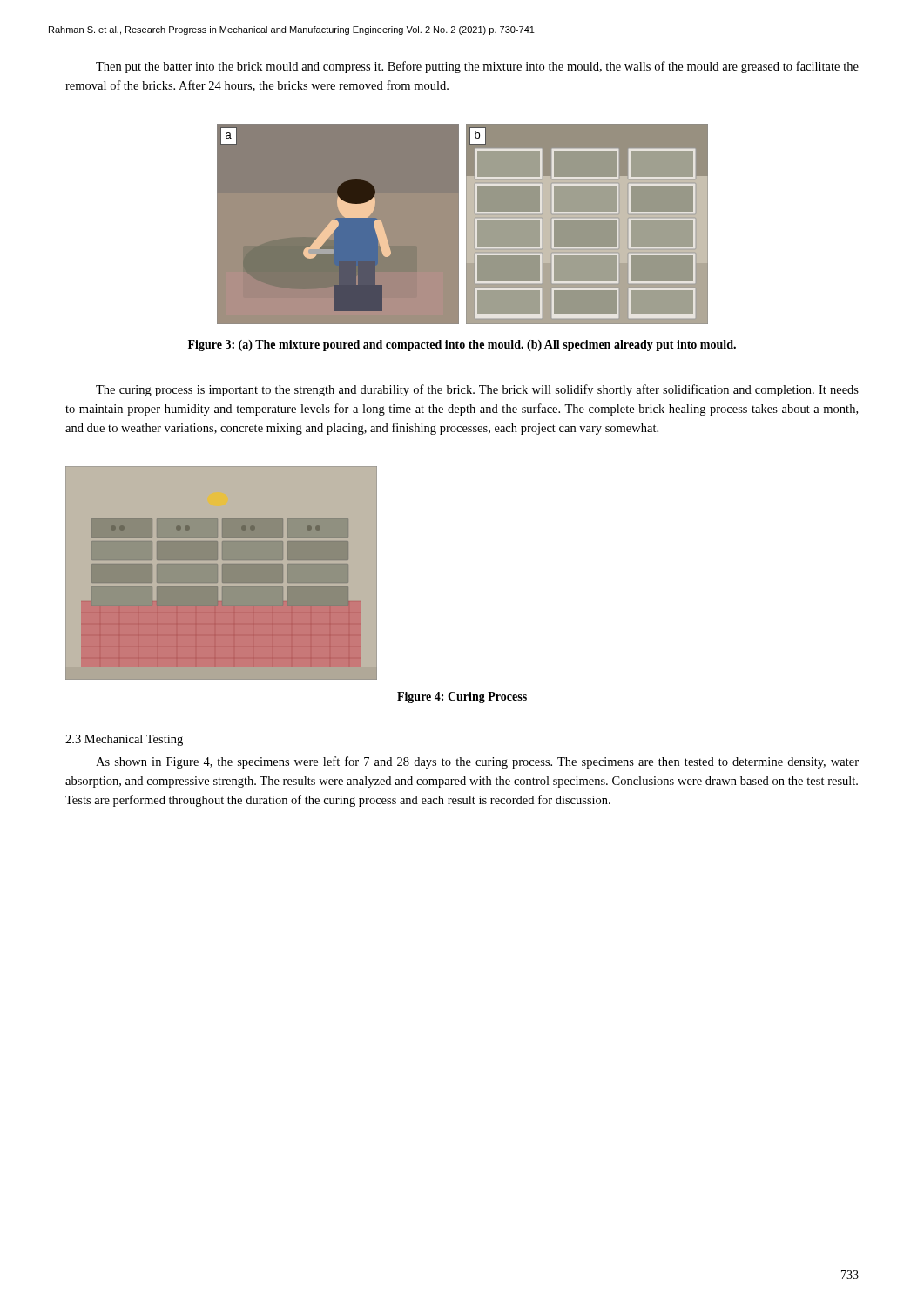The height and width of the screenshot is (1307, 924).
Task: Find the text block containing "As shown in Figure"
Action: click(x=462, y=781)
